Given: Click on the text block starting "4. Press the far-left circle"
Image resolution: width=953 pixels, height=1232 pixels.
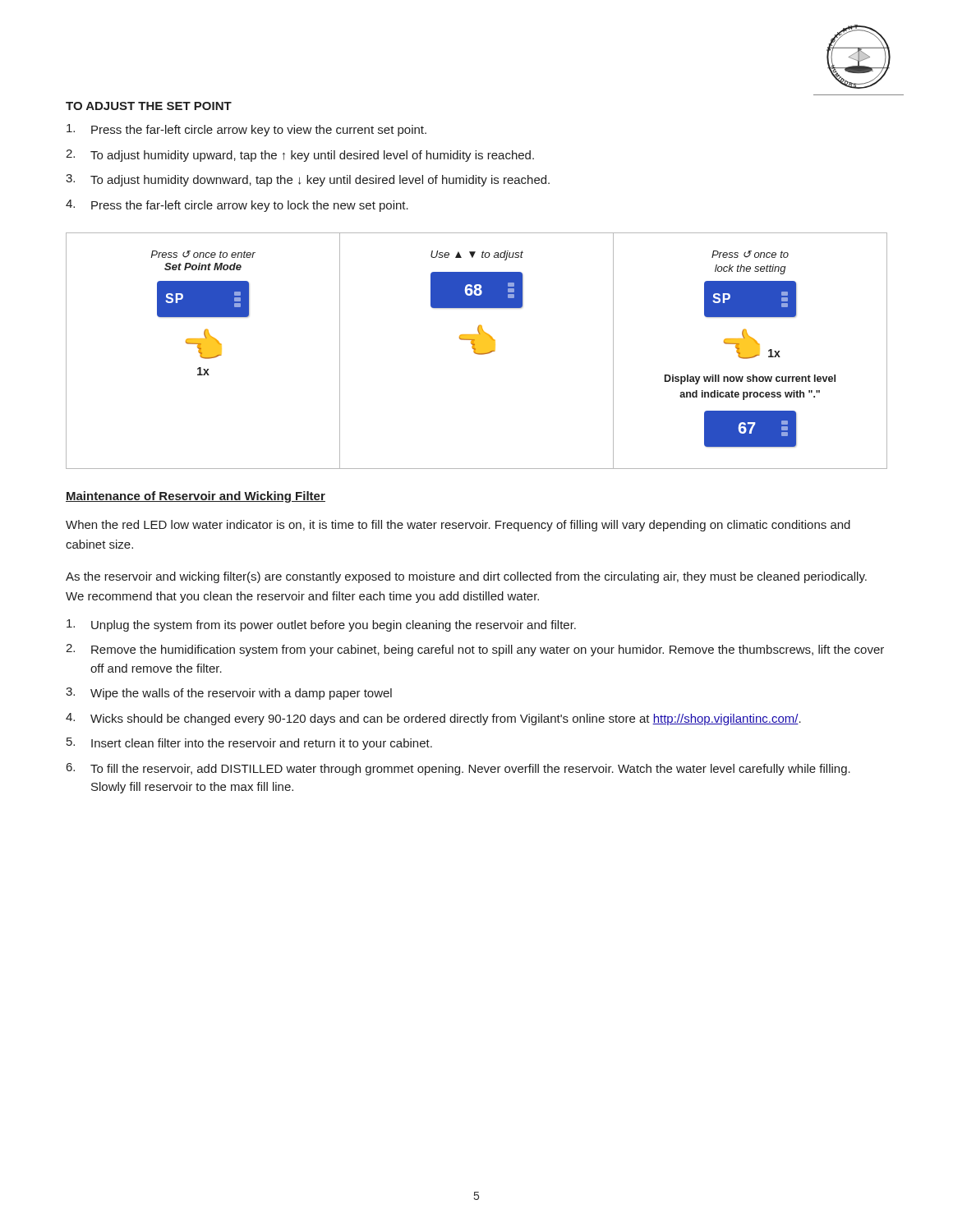Looking at the screenshot, I should [237, 206].
